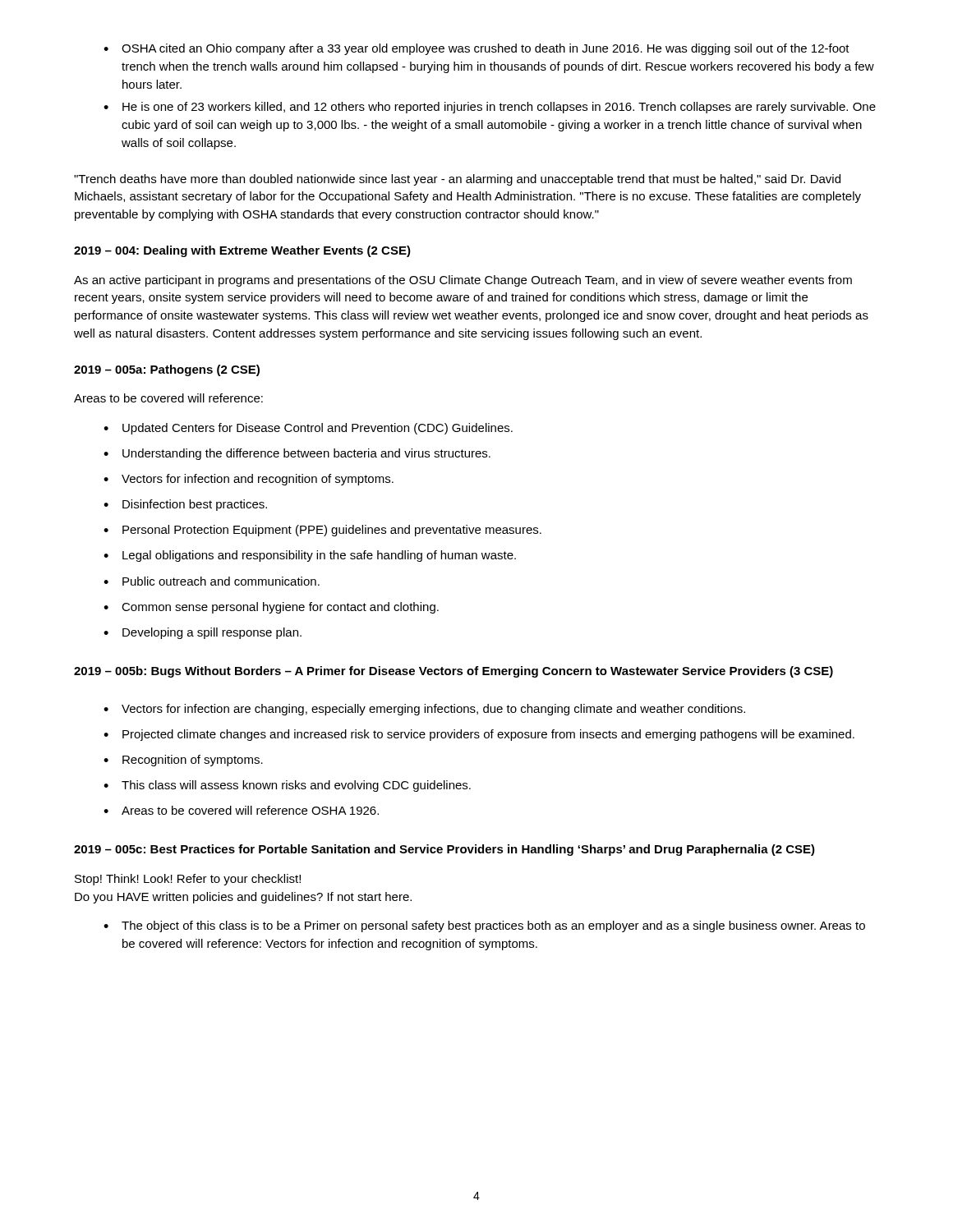Navigate to the region starting "• Disinfection best practices."
Image resolution: width=953 pixels, height=1232 pixels.
(185, 505)
